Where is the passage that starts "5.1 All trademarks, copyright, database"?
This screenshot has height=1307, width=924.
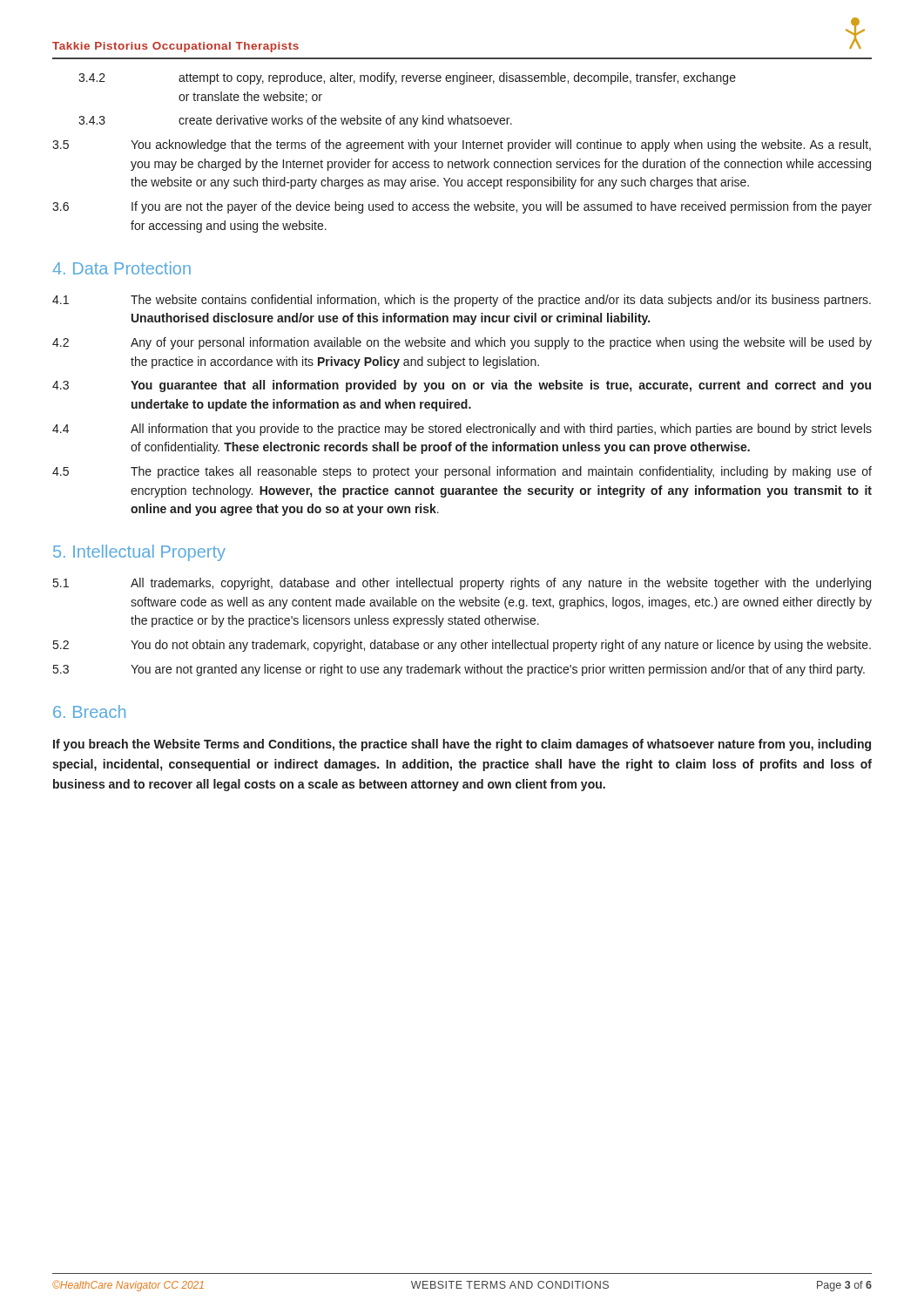coord(462,603)
